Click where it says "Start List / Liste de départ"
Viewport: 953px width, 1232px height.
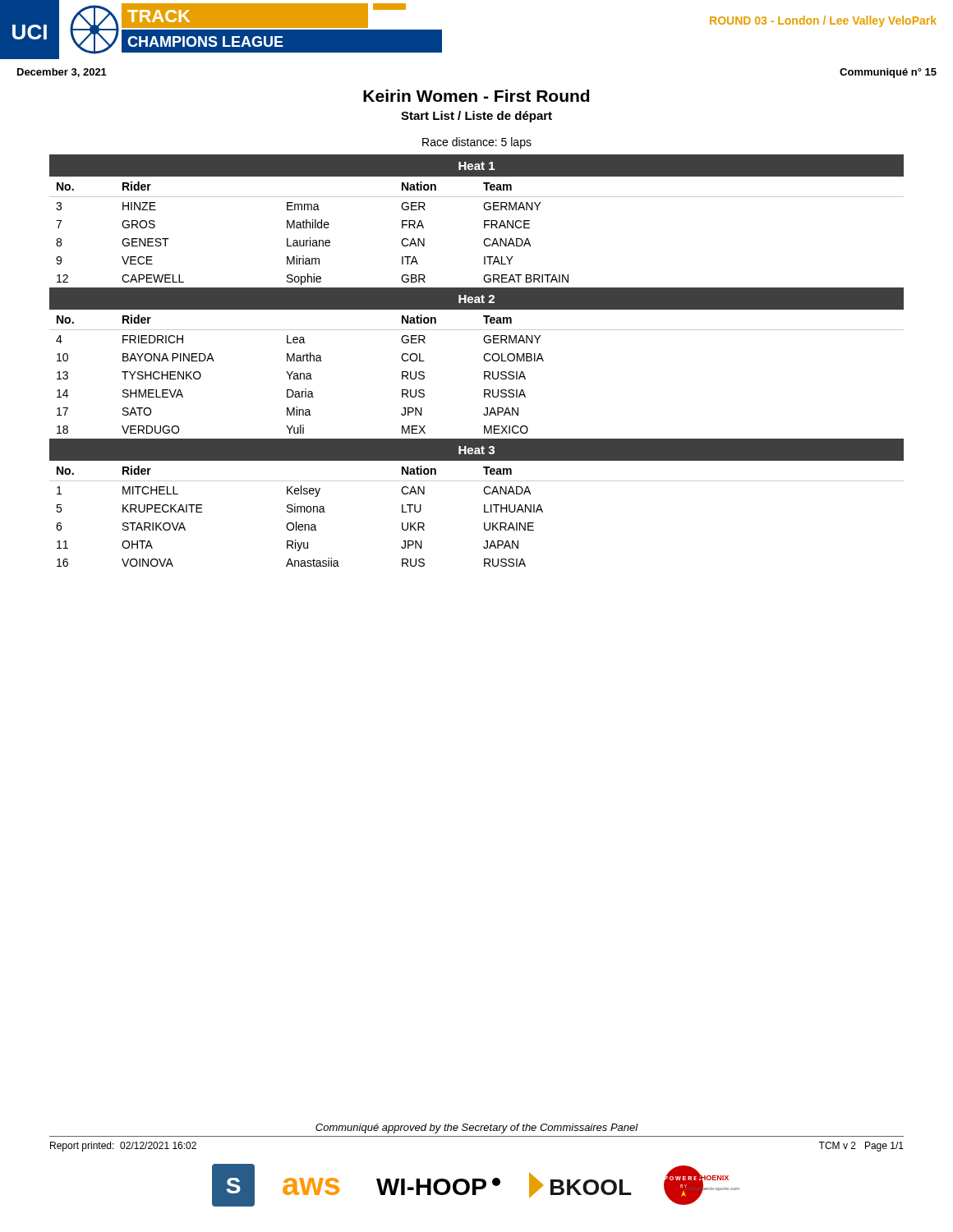tap(476, 115)
